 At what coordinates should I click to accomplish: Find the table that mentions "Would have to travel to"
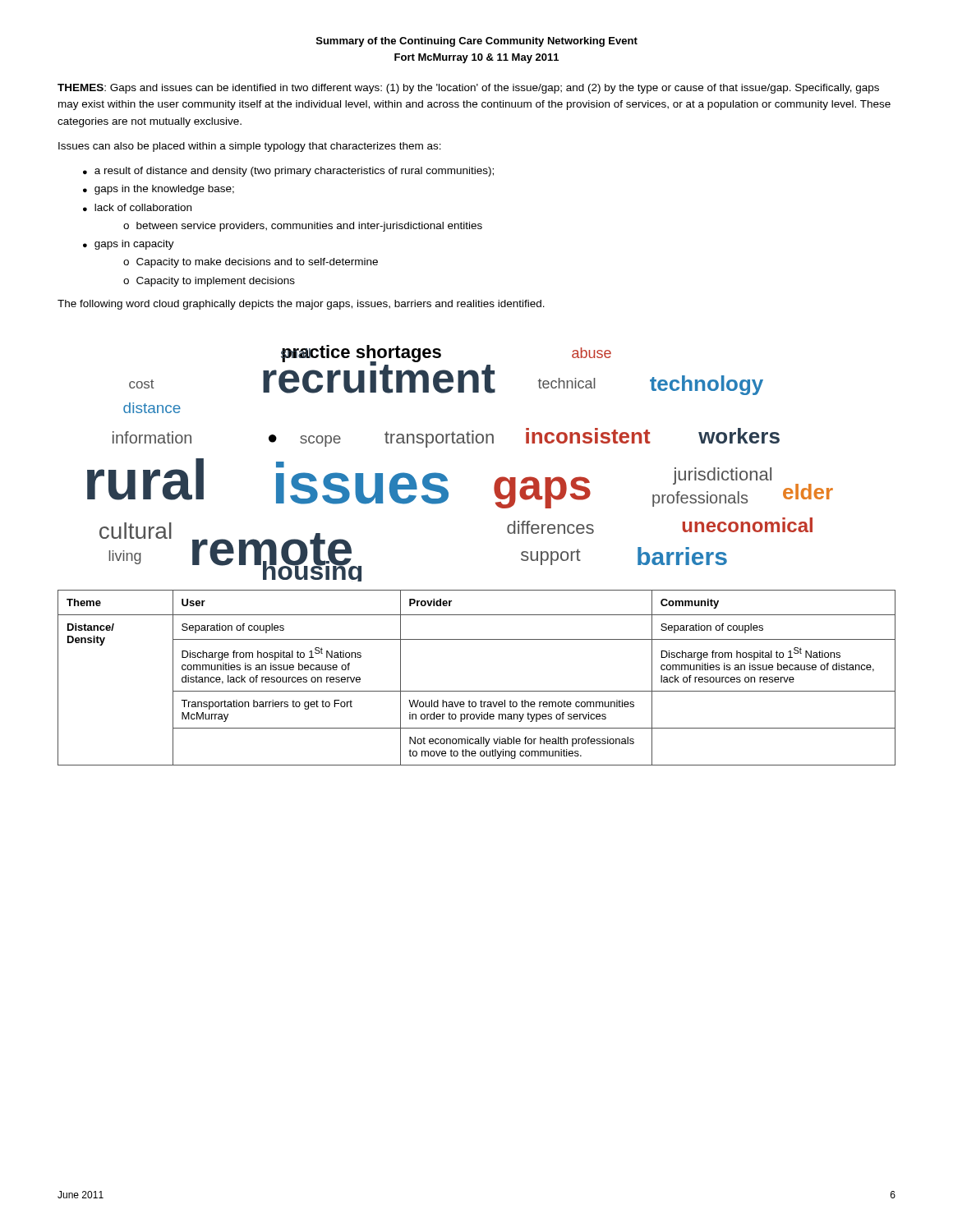coord(476,678)
